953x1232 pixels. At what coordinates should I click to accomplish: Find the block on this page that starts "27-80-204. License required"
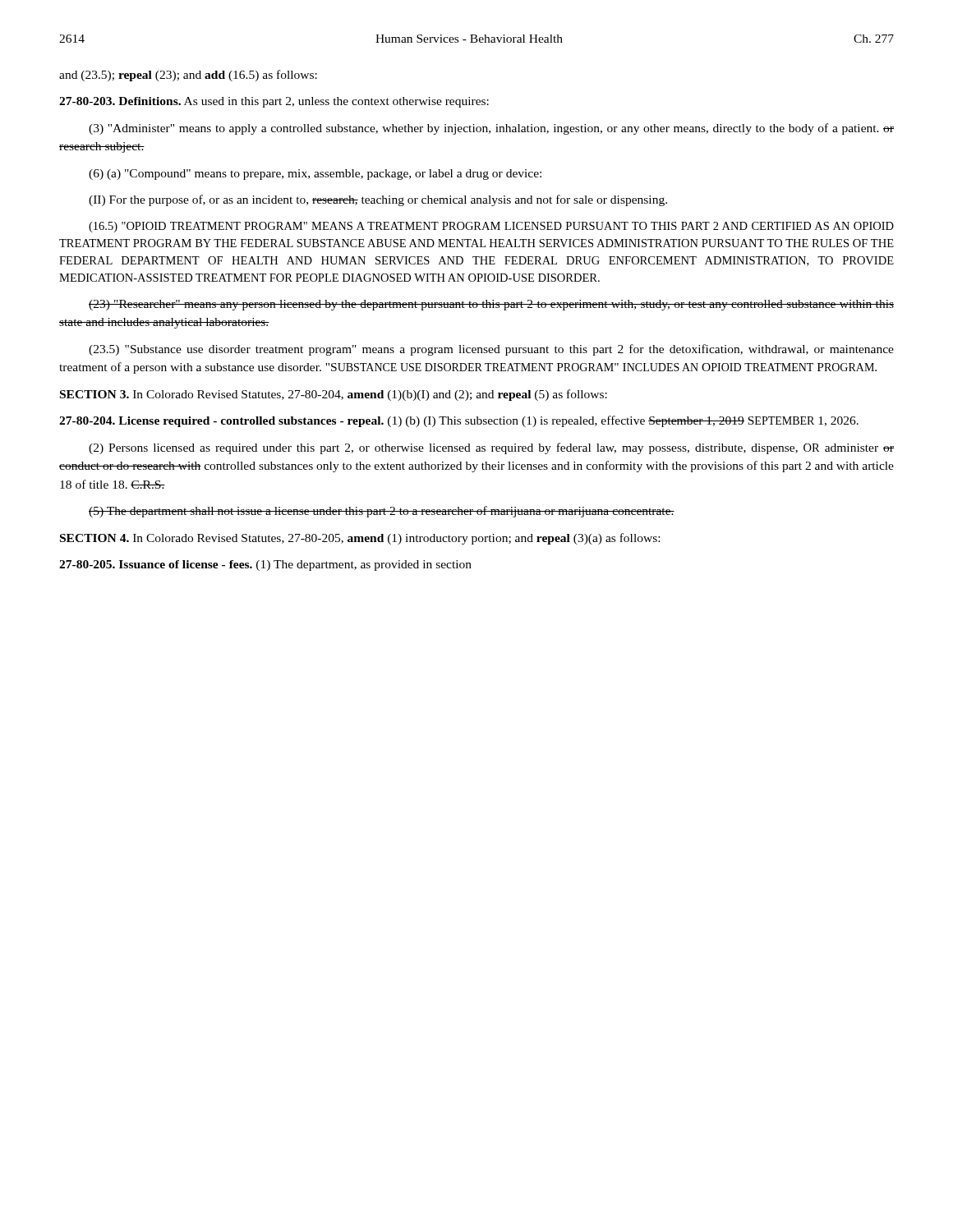476,421
